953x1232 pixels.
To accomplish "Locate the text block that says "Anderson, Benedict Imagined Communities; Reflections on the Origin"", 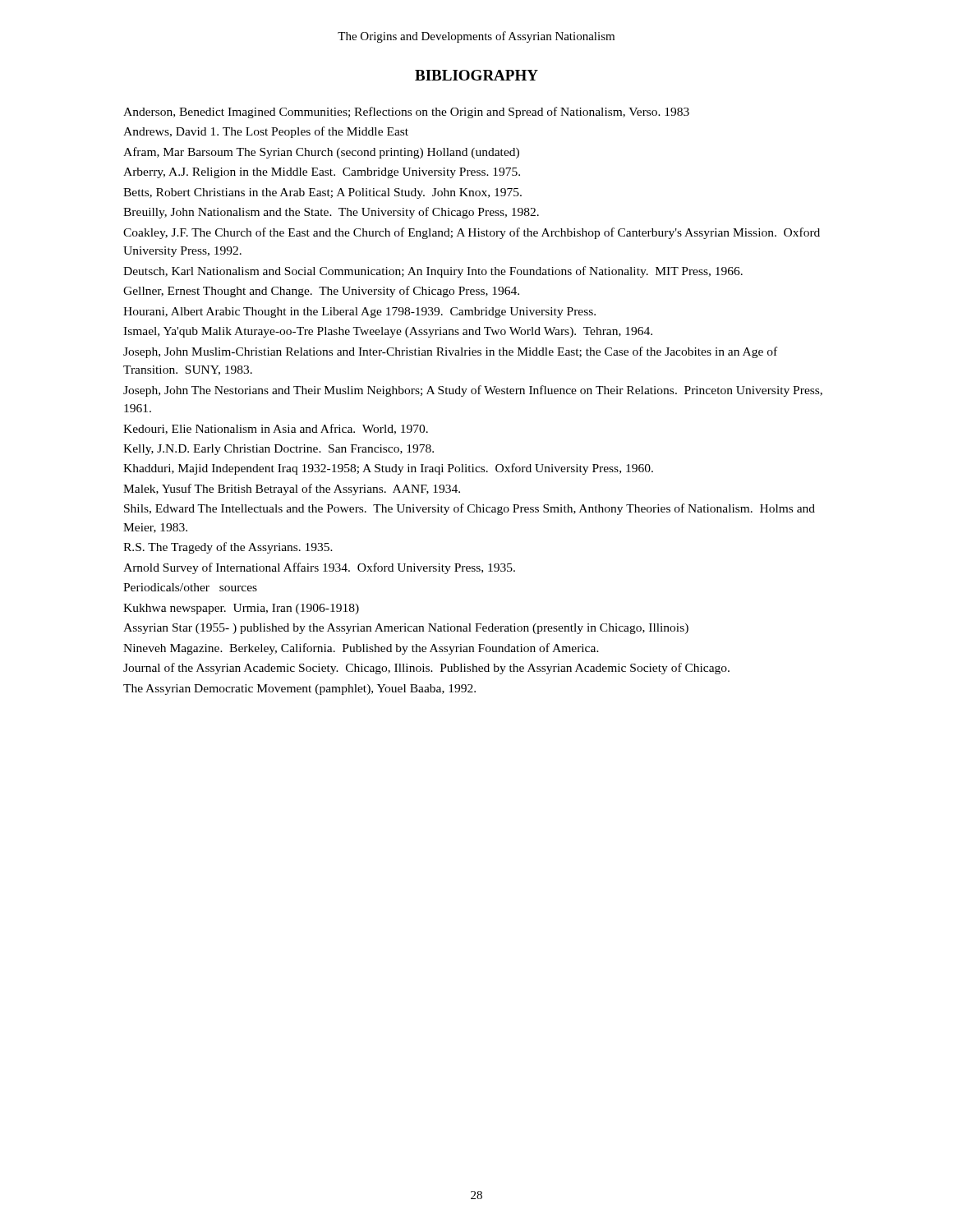I will pos(476,400).
